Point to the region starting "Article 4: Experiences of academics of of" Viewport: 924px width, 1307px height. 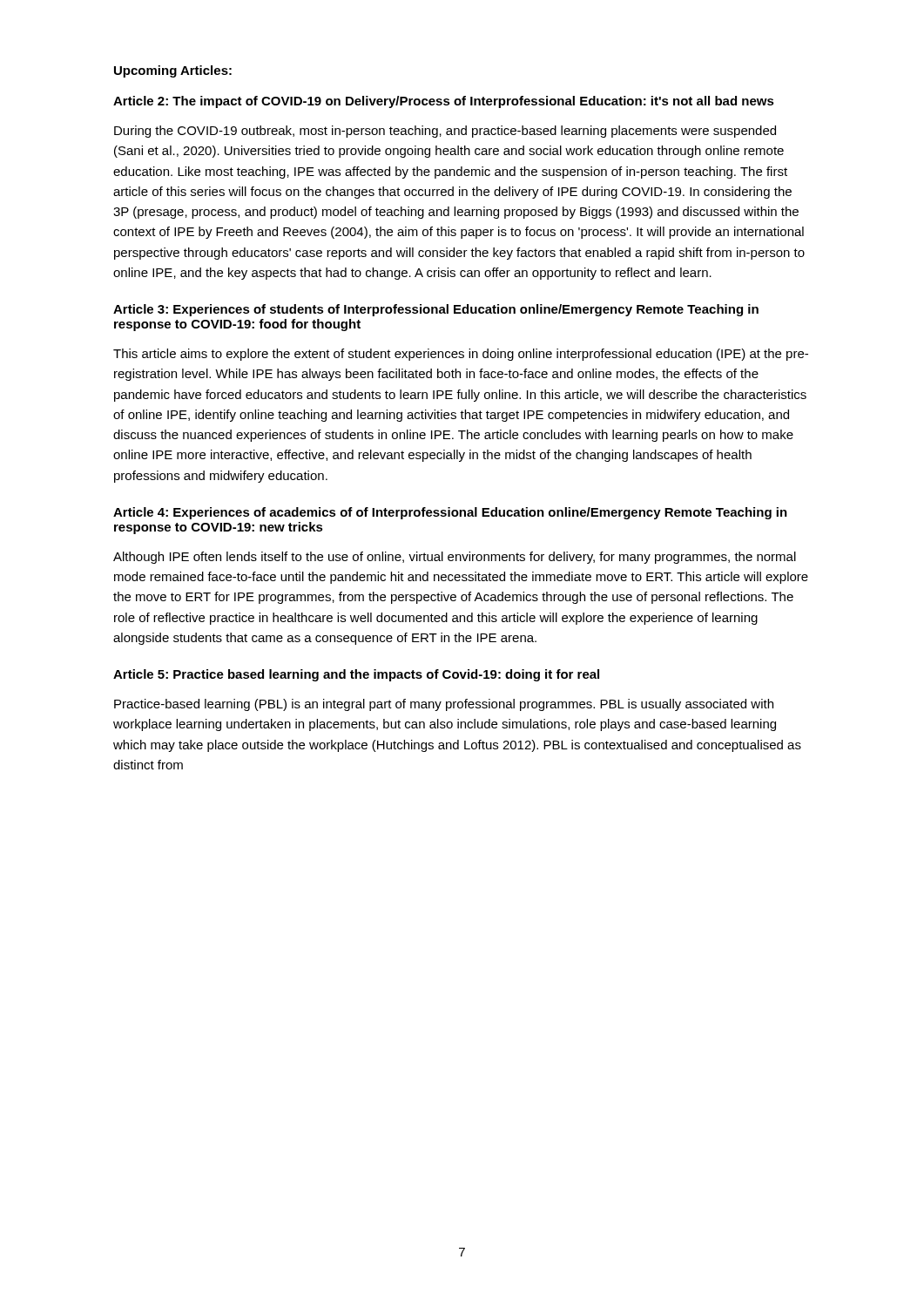click(450, 519)
